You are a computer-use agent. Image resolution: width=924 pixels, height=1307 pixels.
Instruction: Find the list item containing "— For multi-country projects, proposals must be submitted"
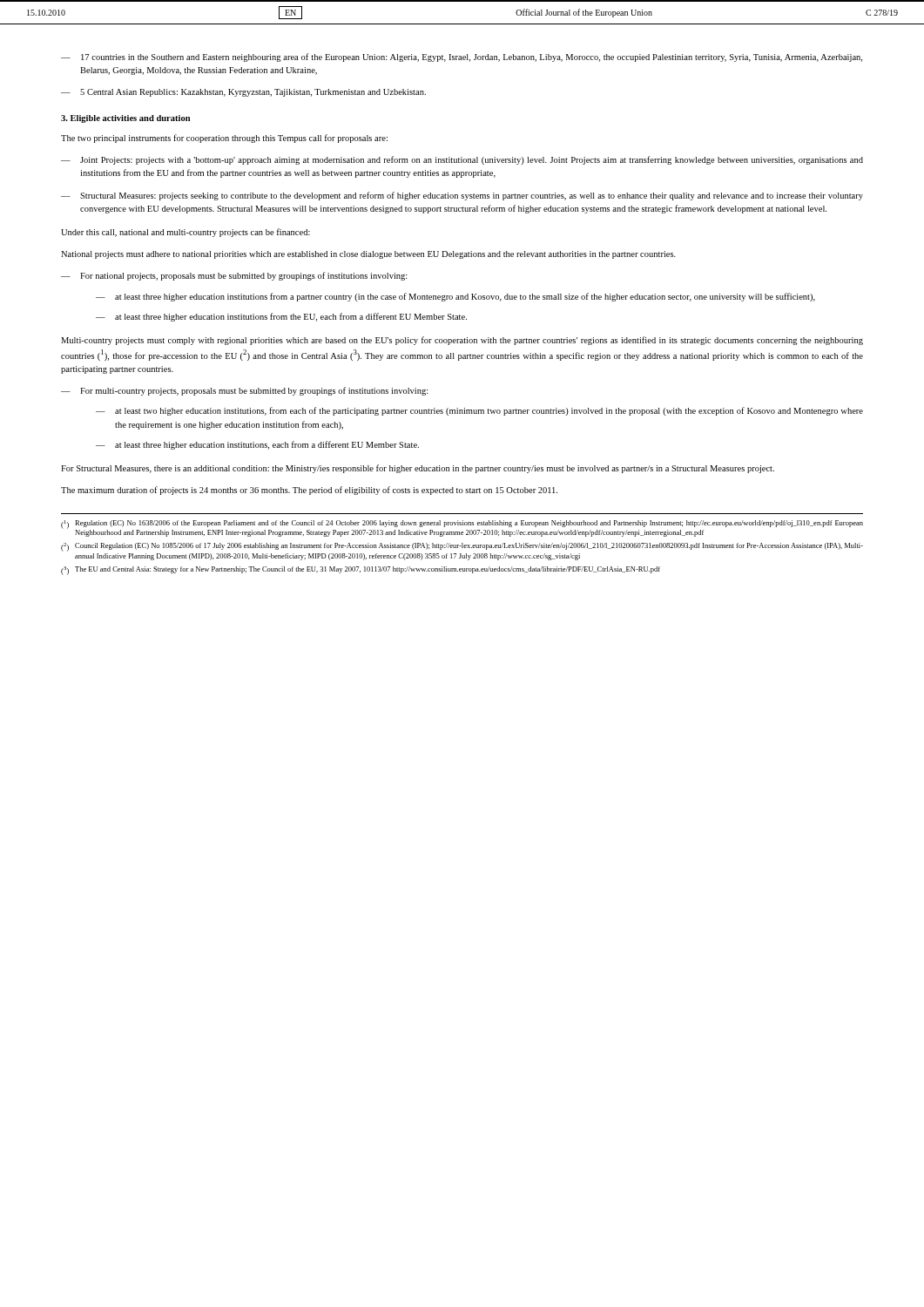click(245, 391)
